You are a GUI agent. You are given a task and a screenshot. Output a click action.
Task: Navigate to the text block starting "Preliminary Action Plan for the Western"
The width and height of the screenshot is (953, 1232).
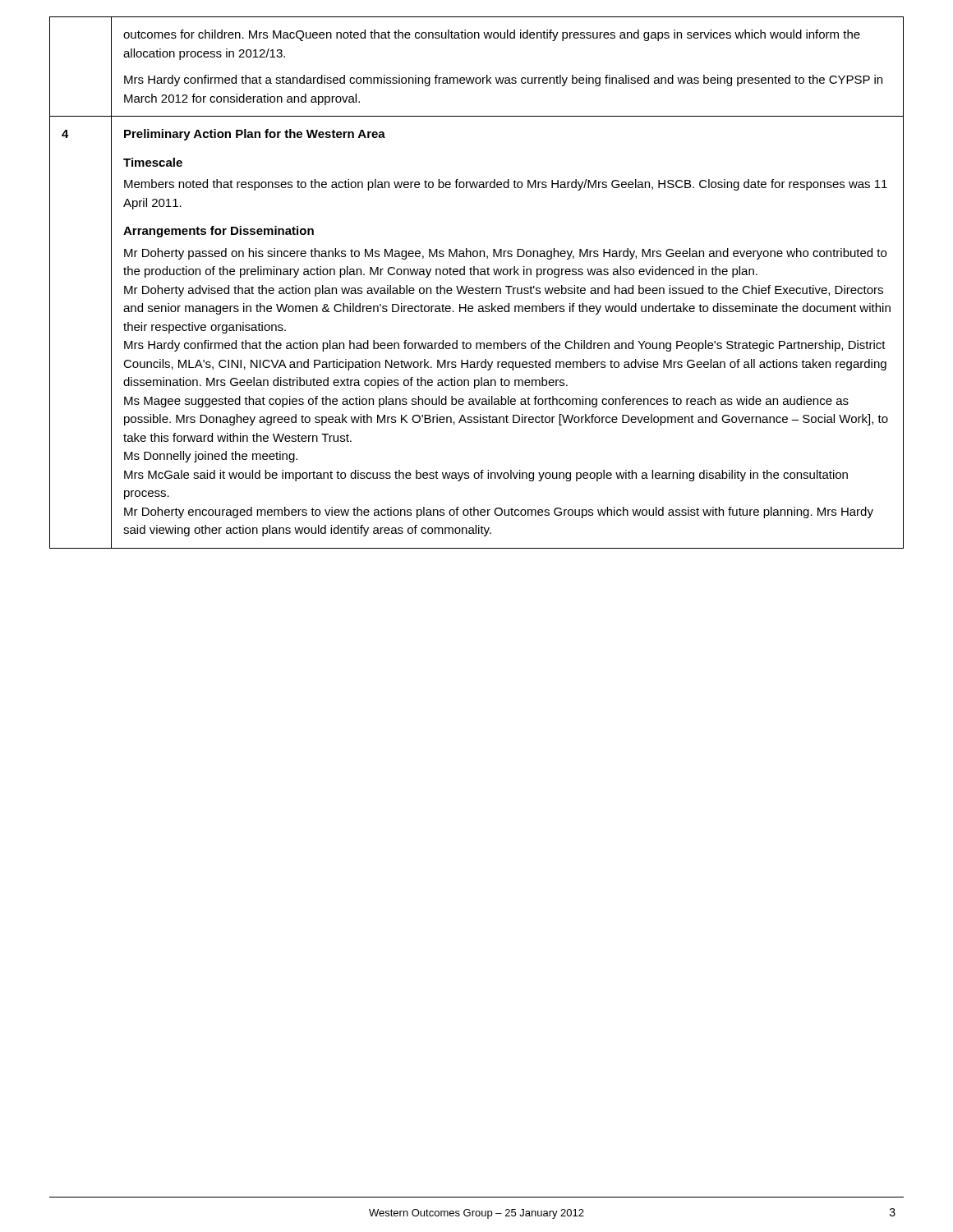point(254,133)
